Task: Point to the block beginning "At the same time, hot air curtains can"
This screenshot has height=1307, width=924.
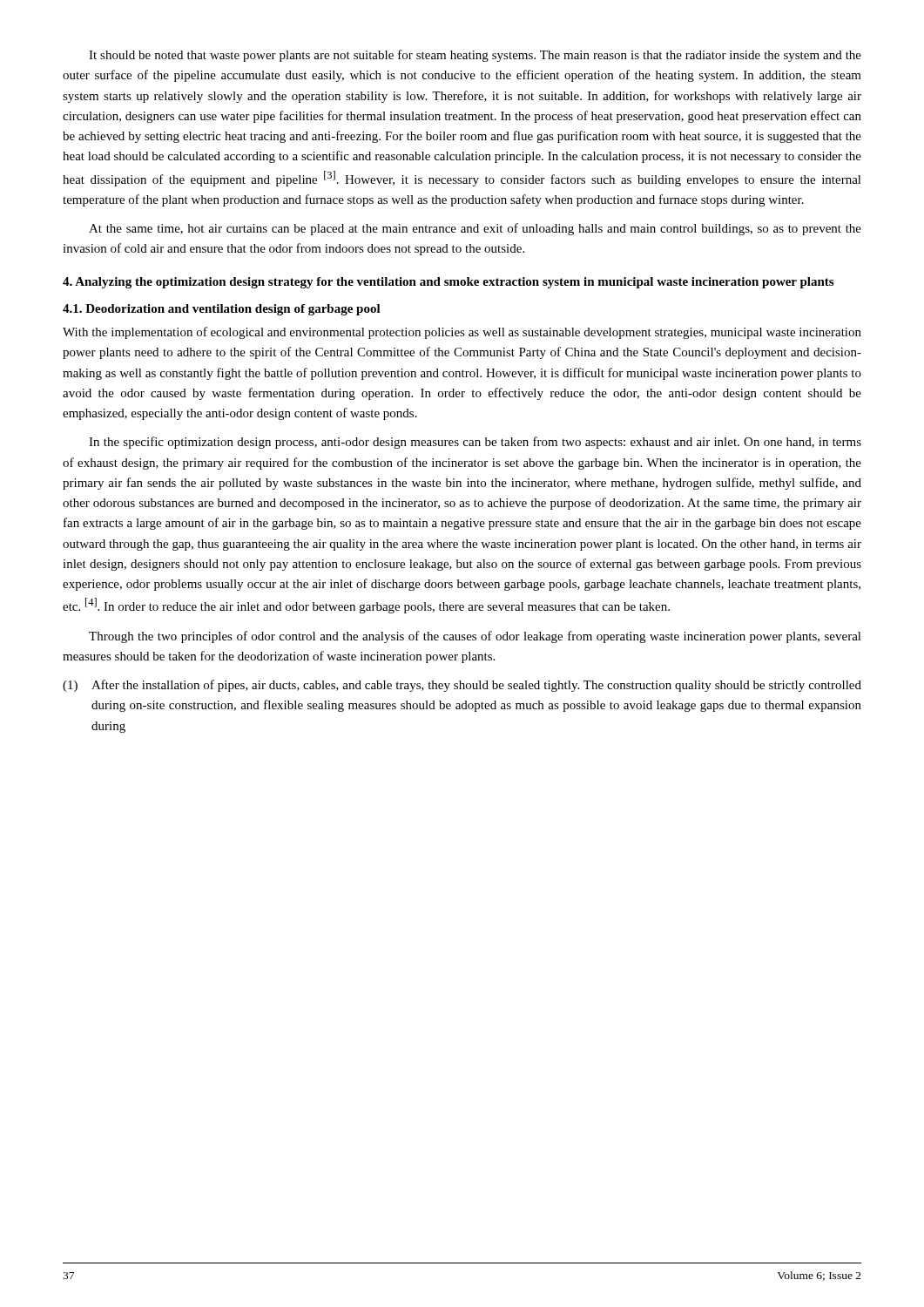Action: pyautogui.click(x=462, y=239)
